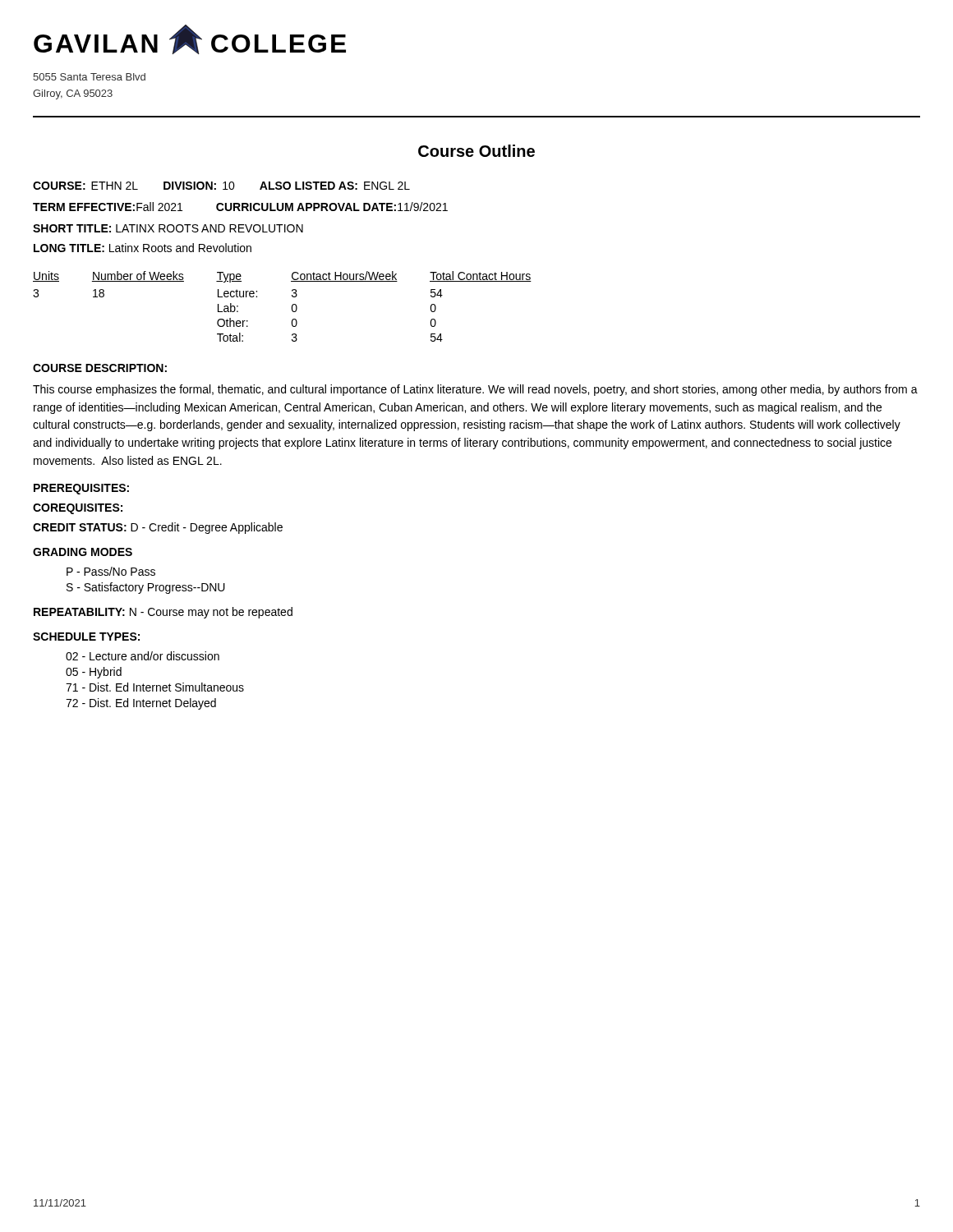Screen dimensions: 1232x953
Task: Find the text block starting "REPEATABILITY: N - Course"
Action: pos(163,612)
